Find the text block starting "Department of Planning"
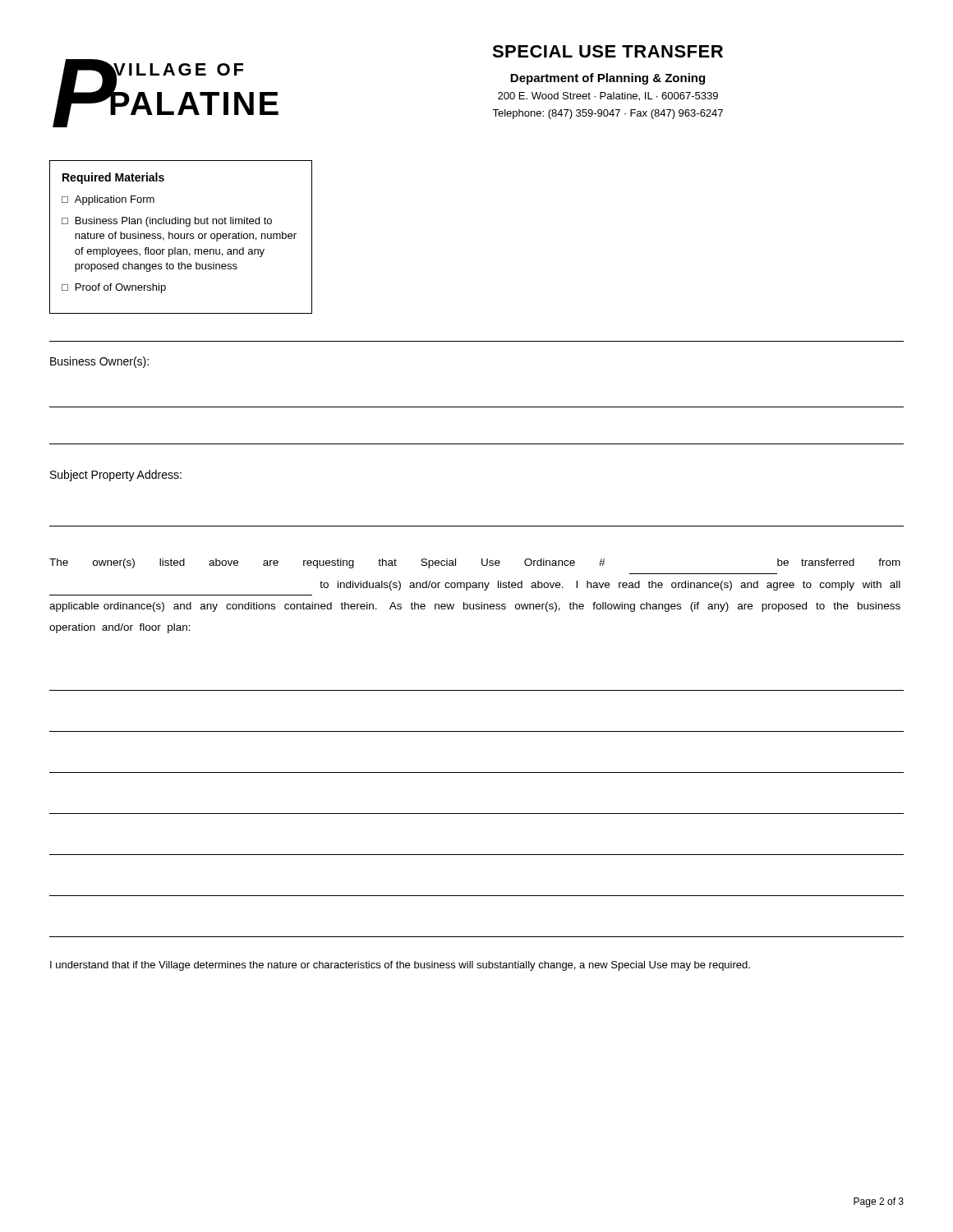Screen dimensions: 1232x953 [x=608, y=78]
